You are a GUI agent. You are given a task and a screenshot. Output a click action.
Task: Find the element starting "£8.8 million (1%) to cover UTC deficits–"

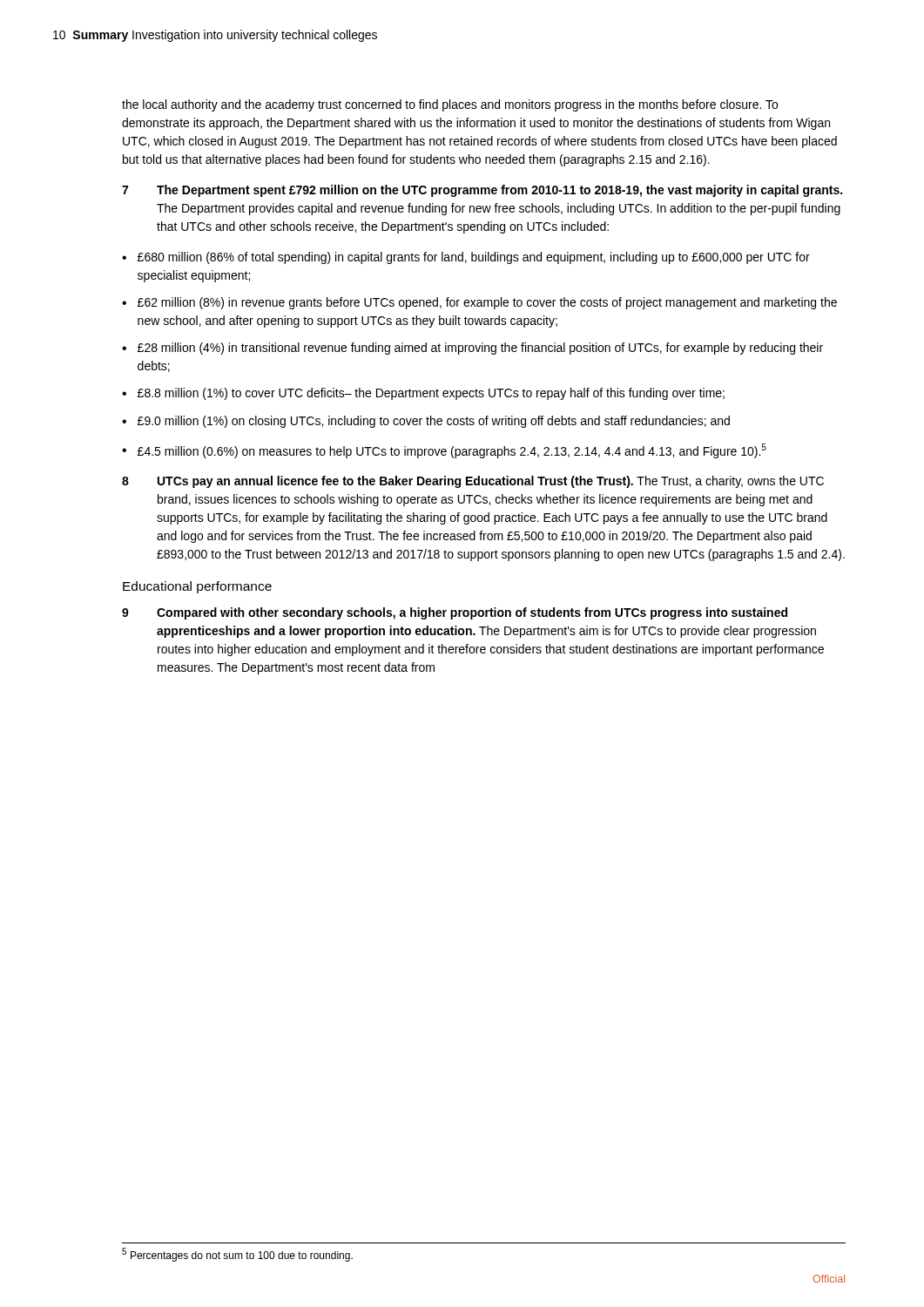pos(431,394)
